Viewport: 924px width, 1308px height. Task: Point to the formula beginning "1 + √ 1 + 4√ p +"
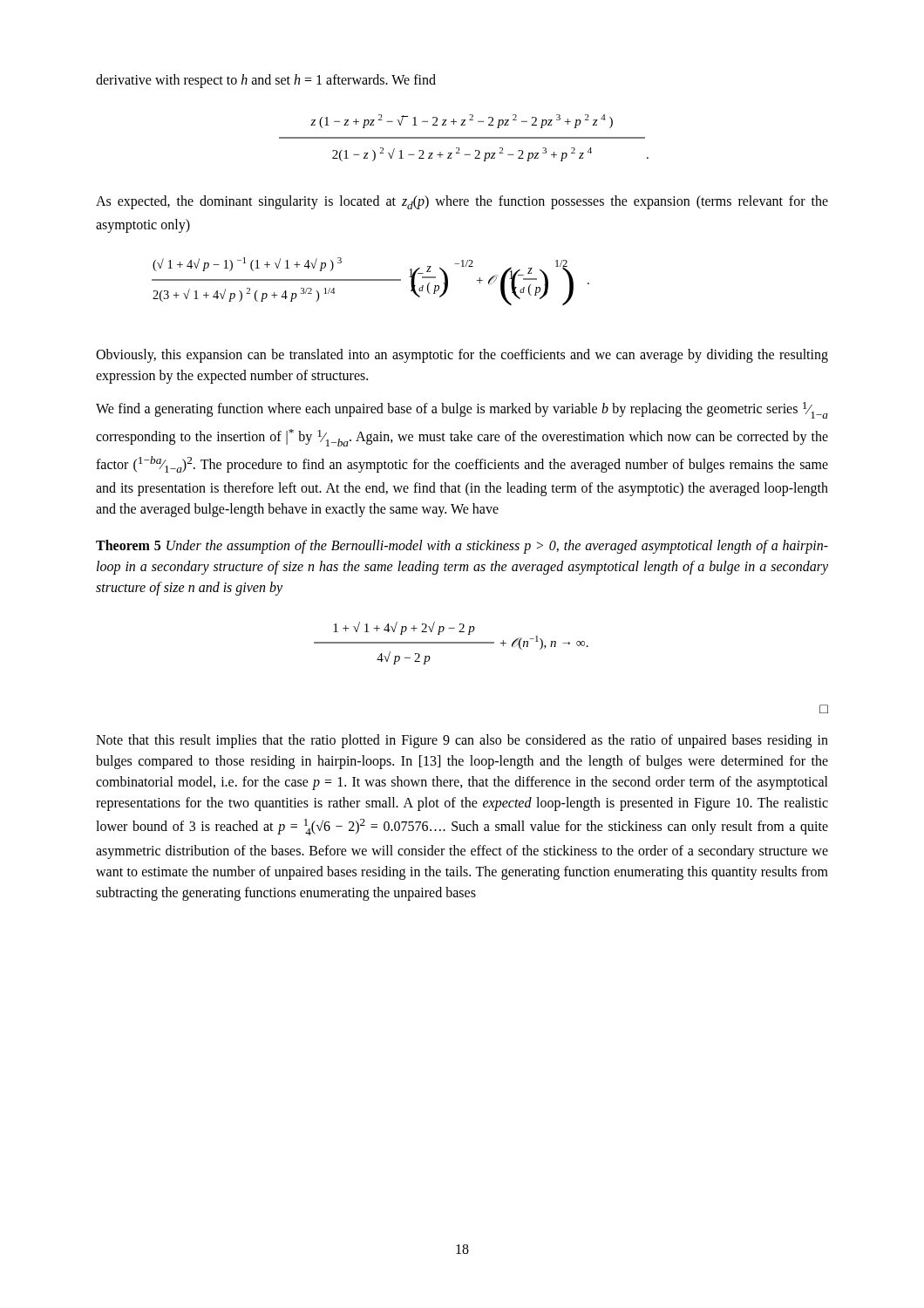point(462,645)
